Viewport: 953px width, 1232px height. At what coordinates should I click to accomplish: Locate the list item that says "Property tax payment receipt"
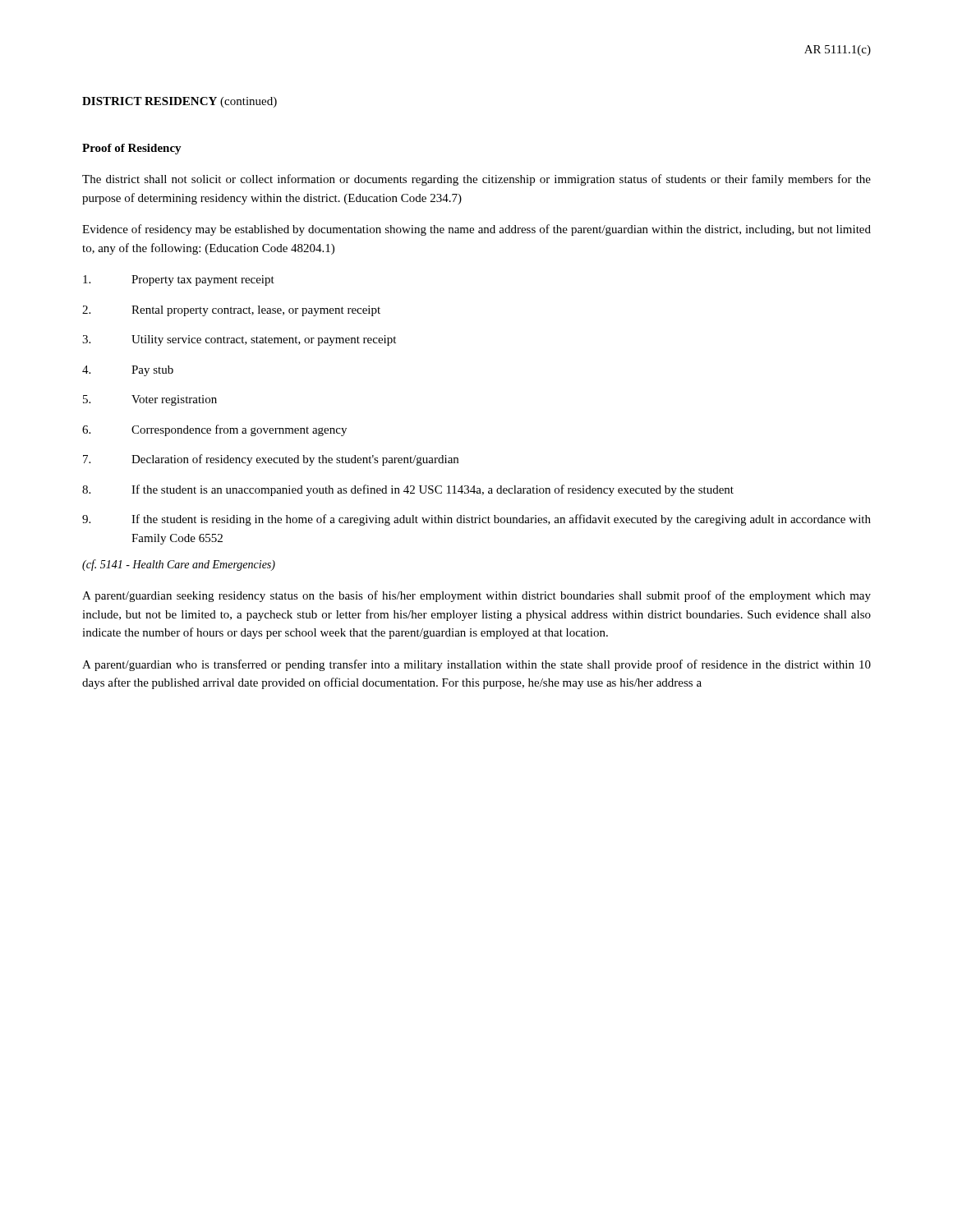coord(179,280)
